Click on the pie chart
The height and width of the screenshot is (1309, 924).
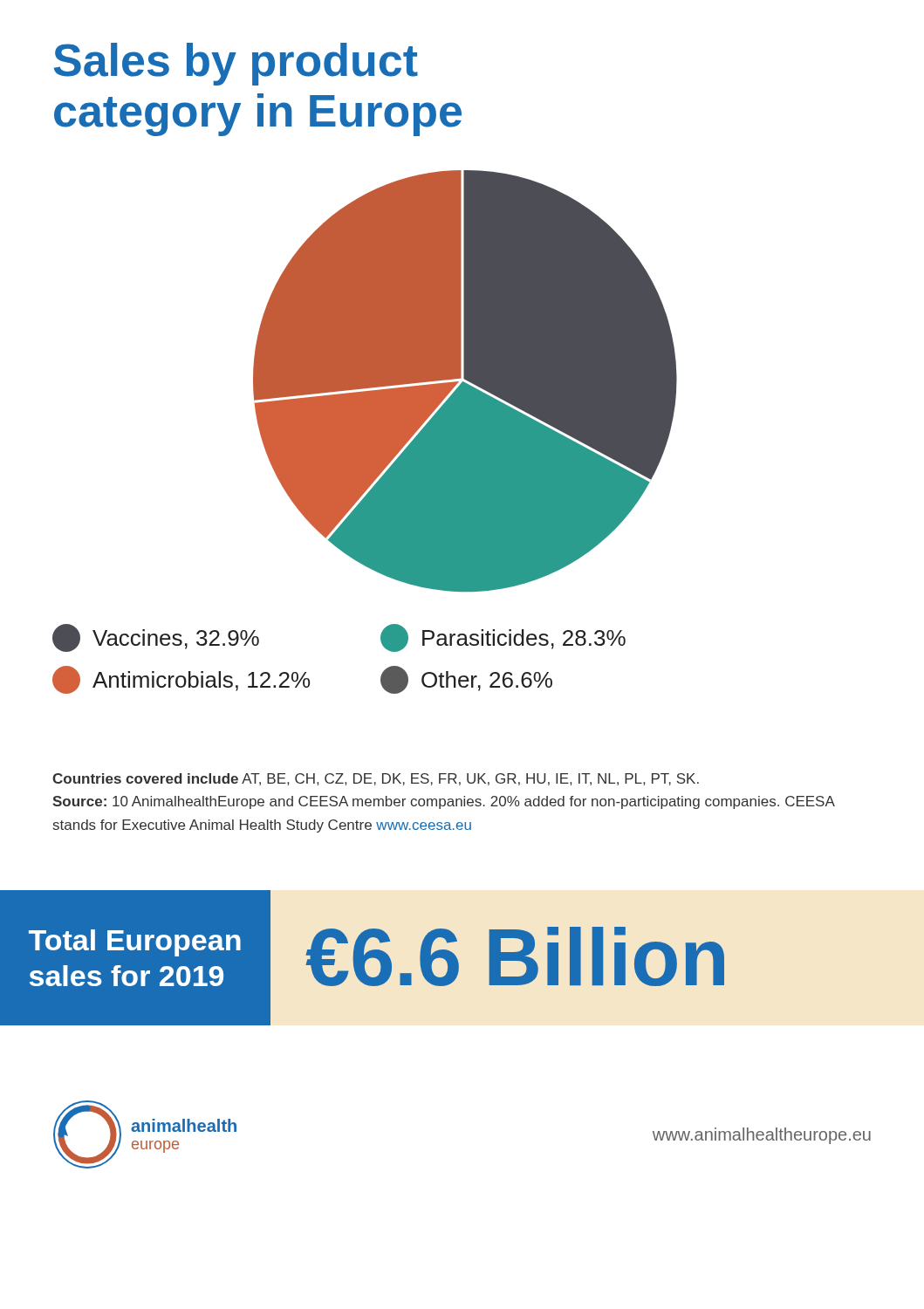tap(462, 380)
